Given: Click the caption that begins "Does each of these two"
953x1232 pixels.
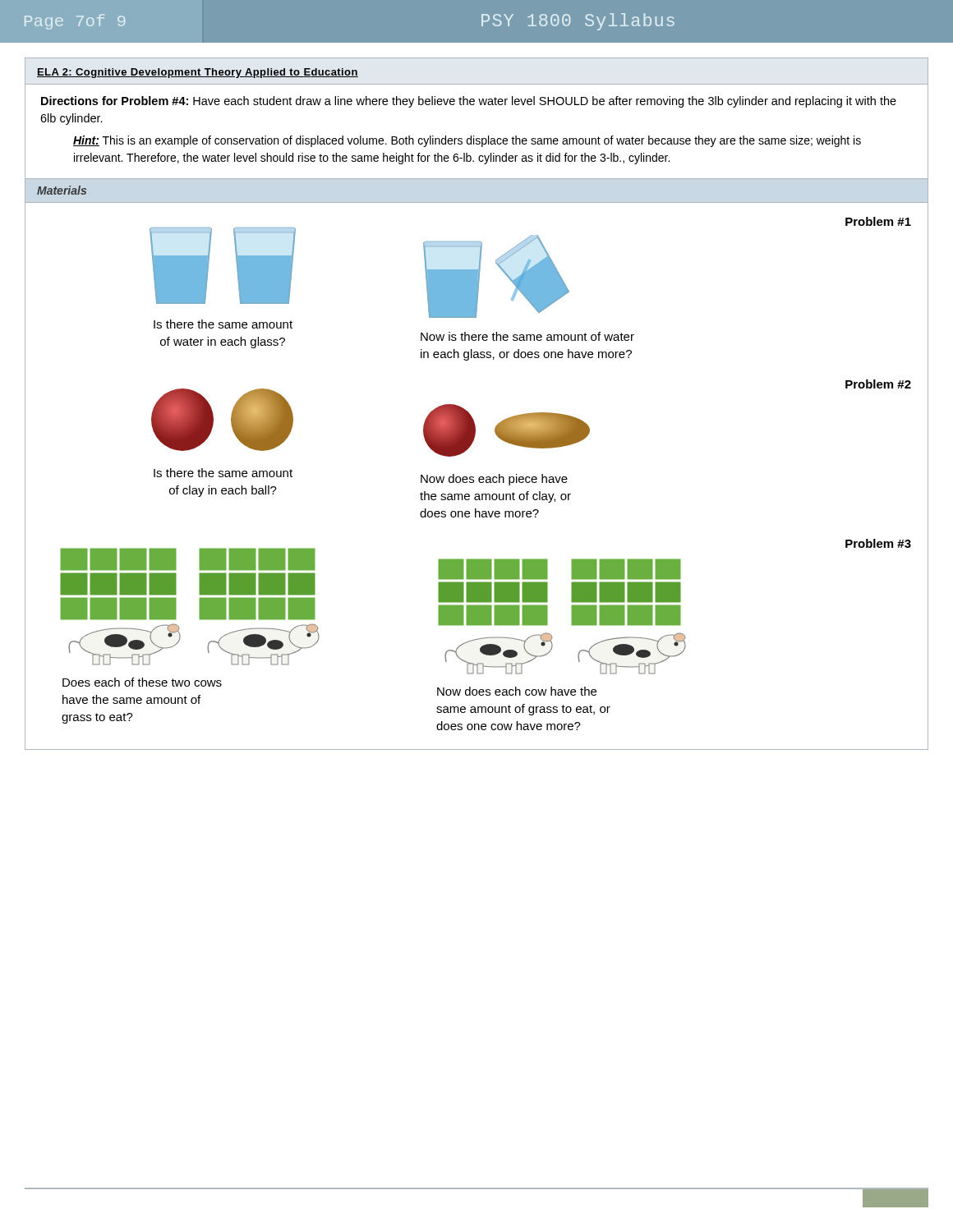Looking at the screenshot, I should [x=142, y=699].
